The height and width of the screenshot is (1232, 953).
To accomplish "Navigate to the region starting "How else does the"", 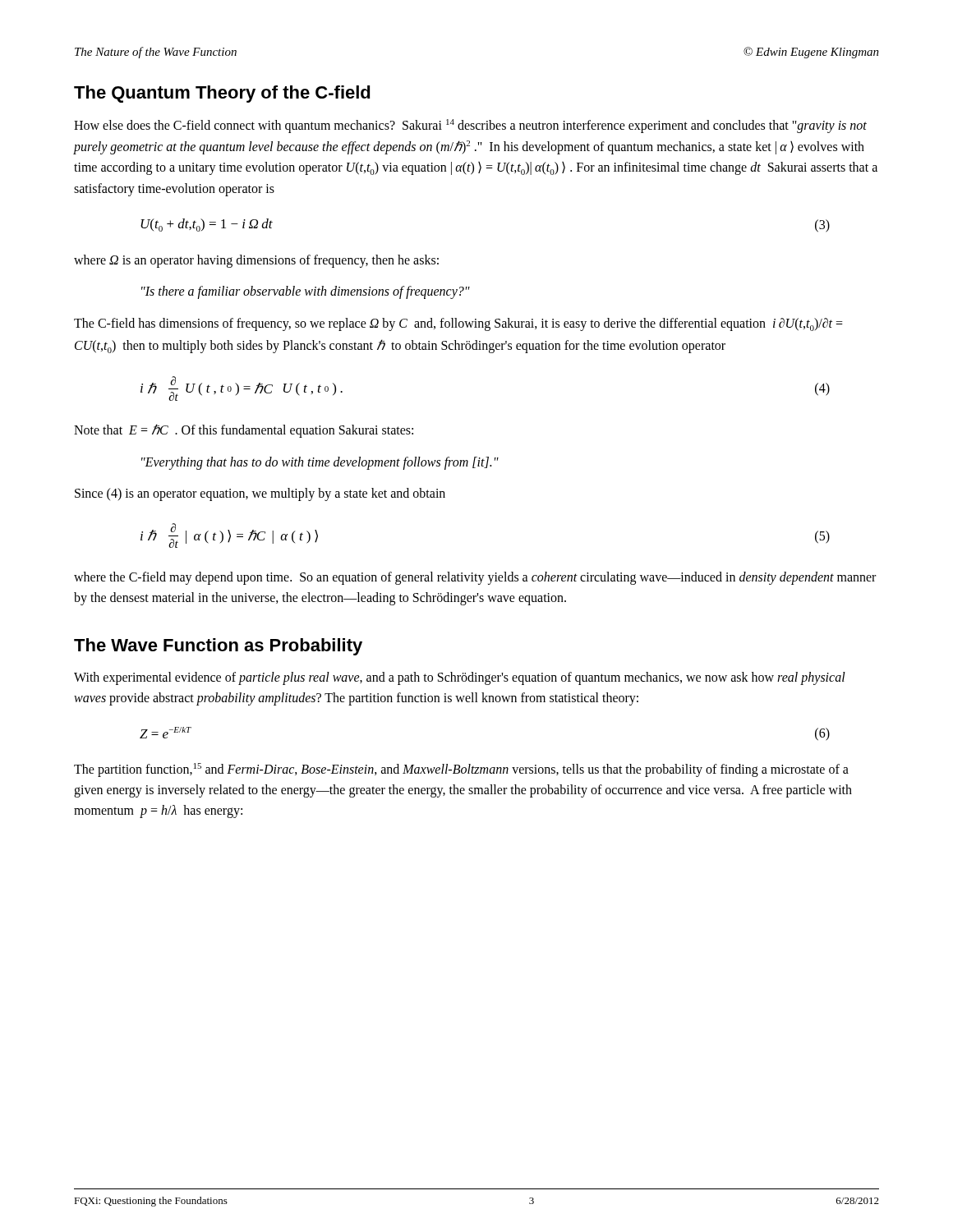I will click(476, 156).
